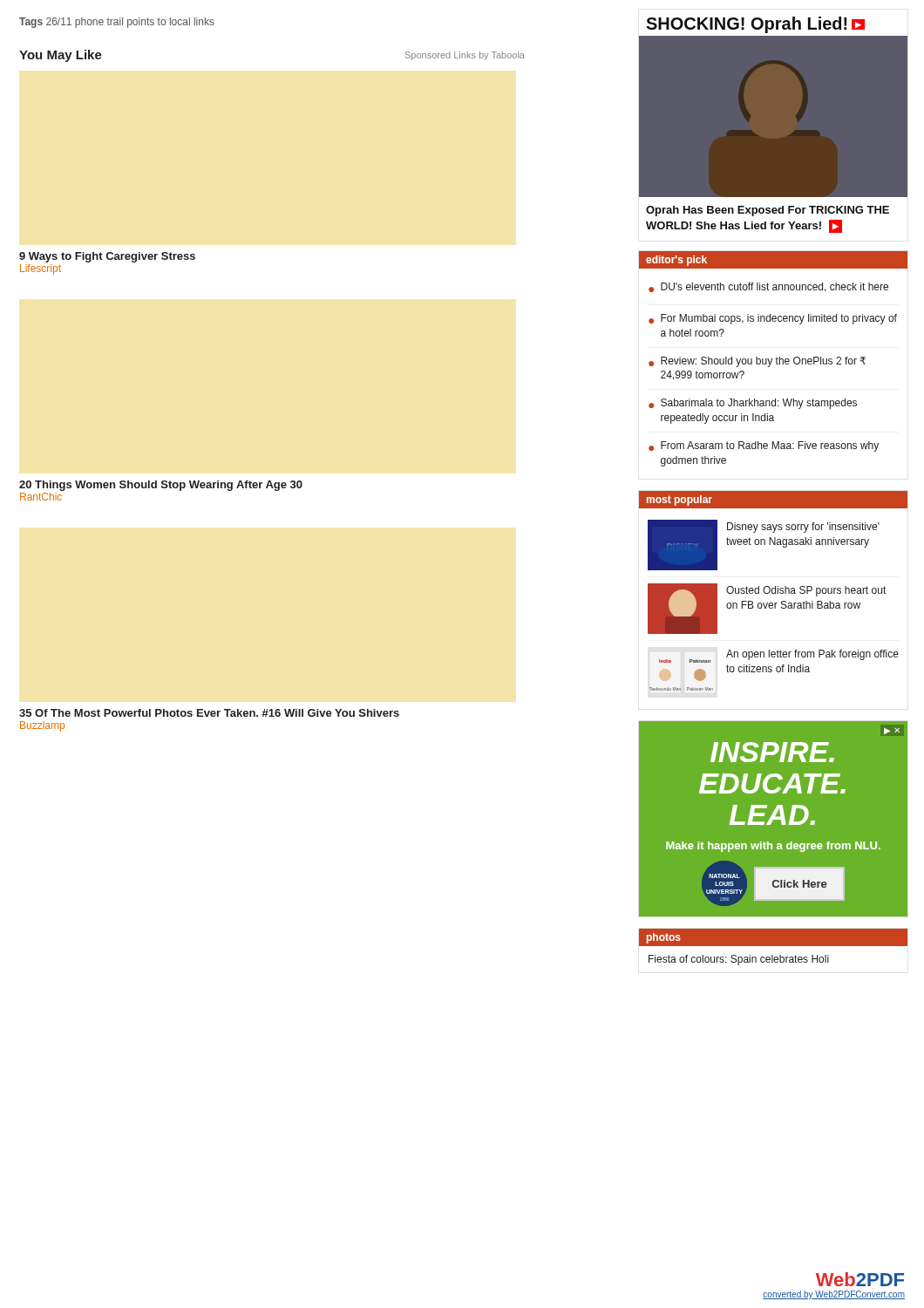This screenshot has height=1308, width=924.
Task: Find the list item that says "Ousted Odisha SP"
Action: [x=773, y=609]
